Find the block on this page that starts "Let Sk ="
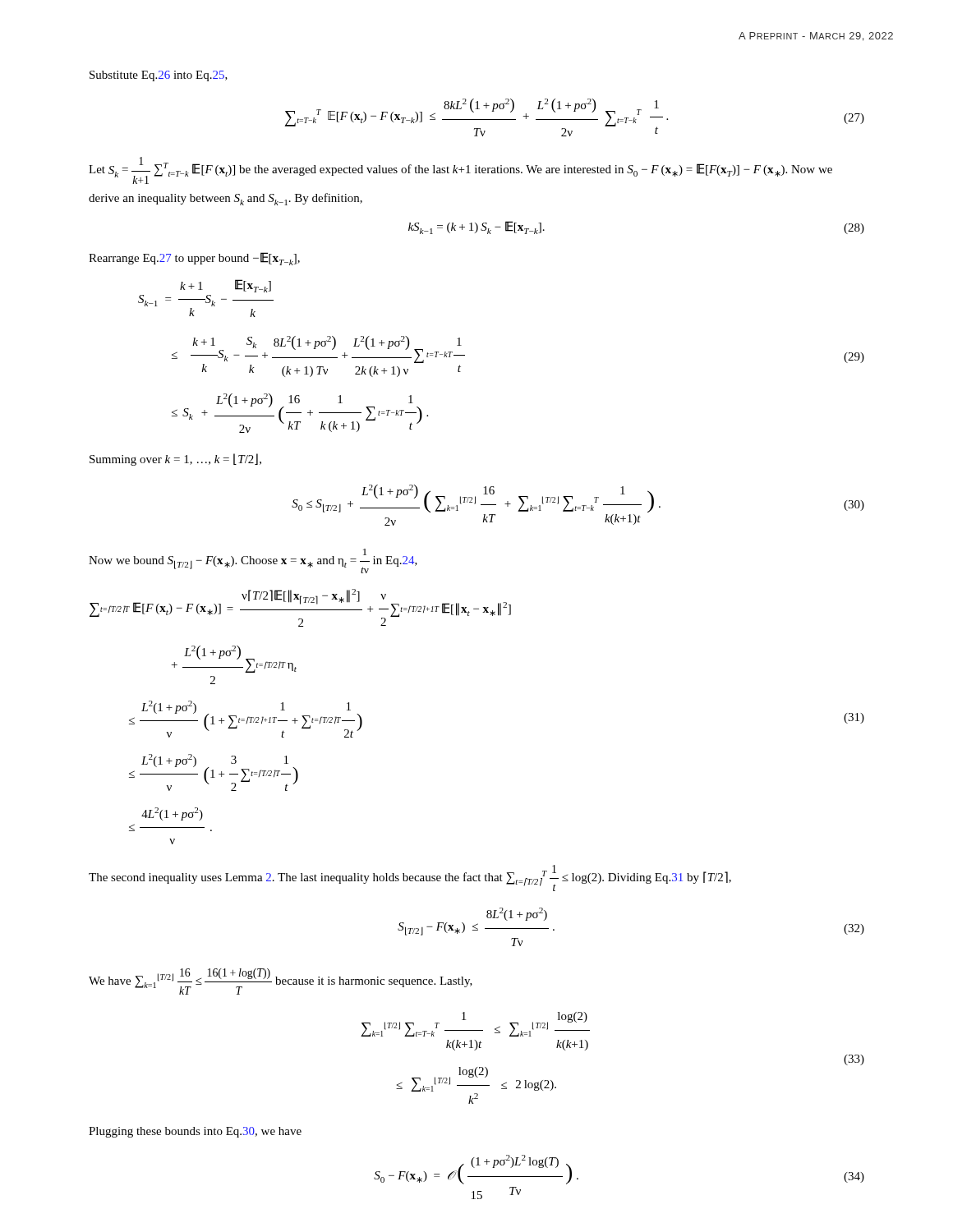The height and width of the screenshot is (1232, 953). pyautogui.click(x=461, y=180)
